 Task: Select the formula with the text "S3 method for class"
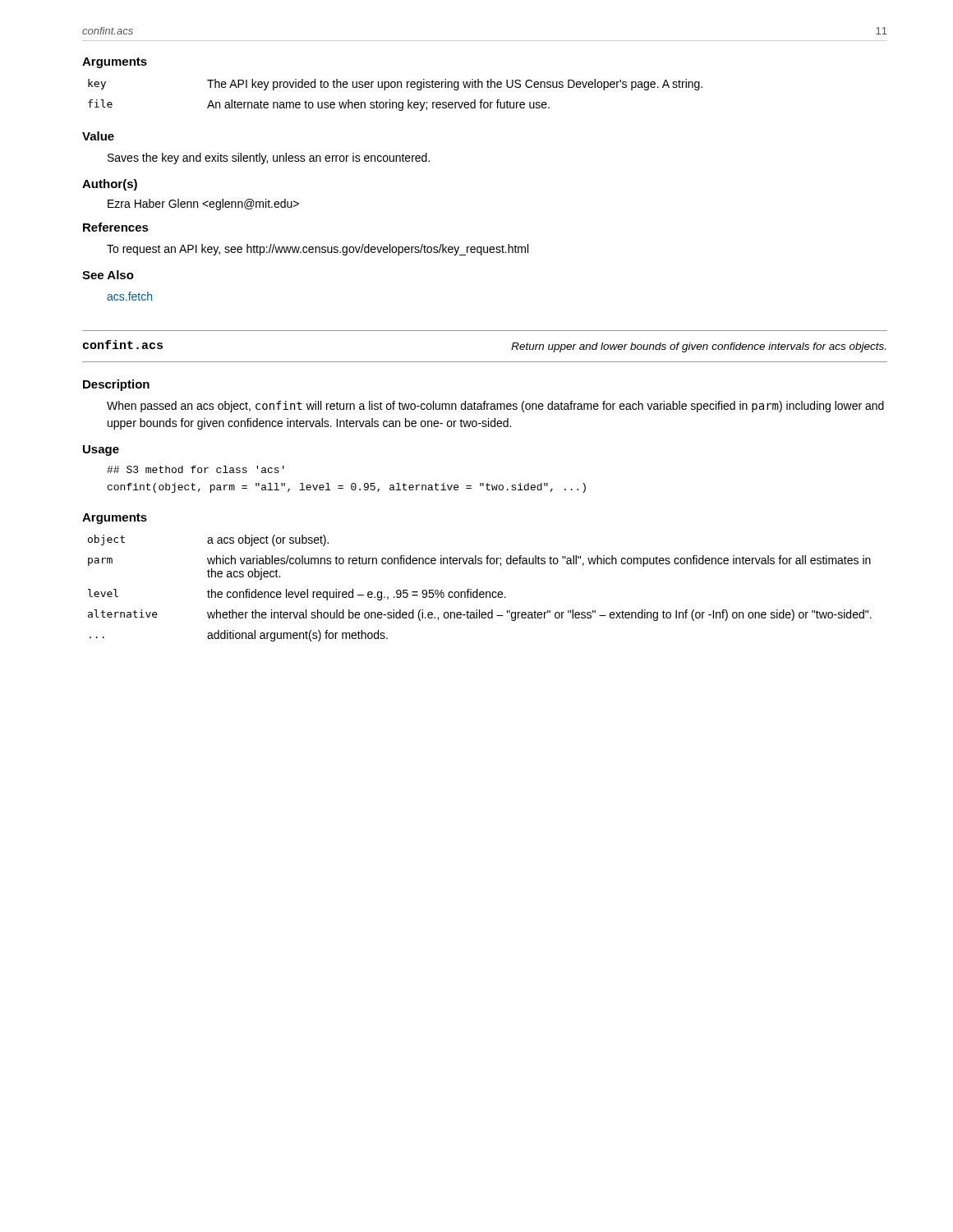coord(347,479)
